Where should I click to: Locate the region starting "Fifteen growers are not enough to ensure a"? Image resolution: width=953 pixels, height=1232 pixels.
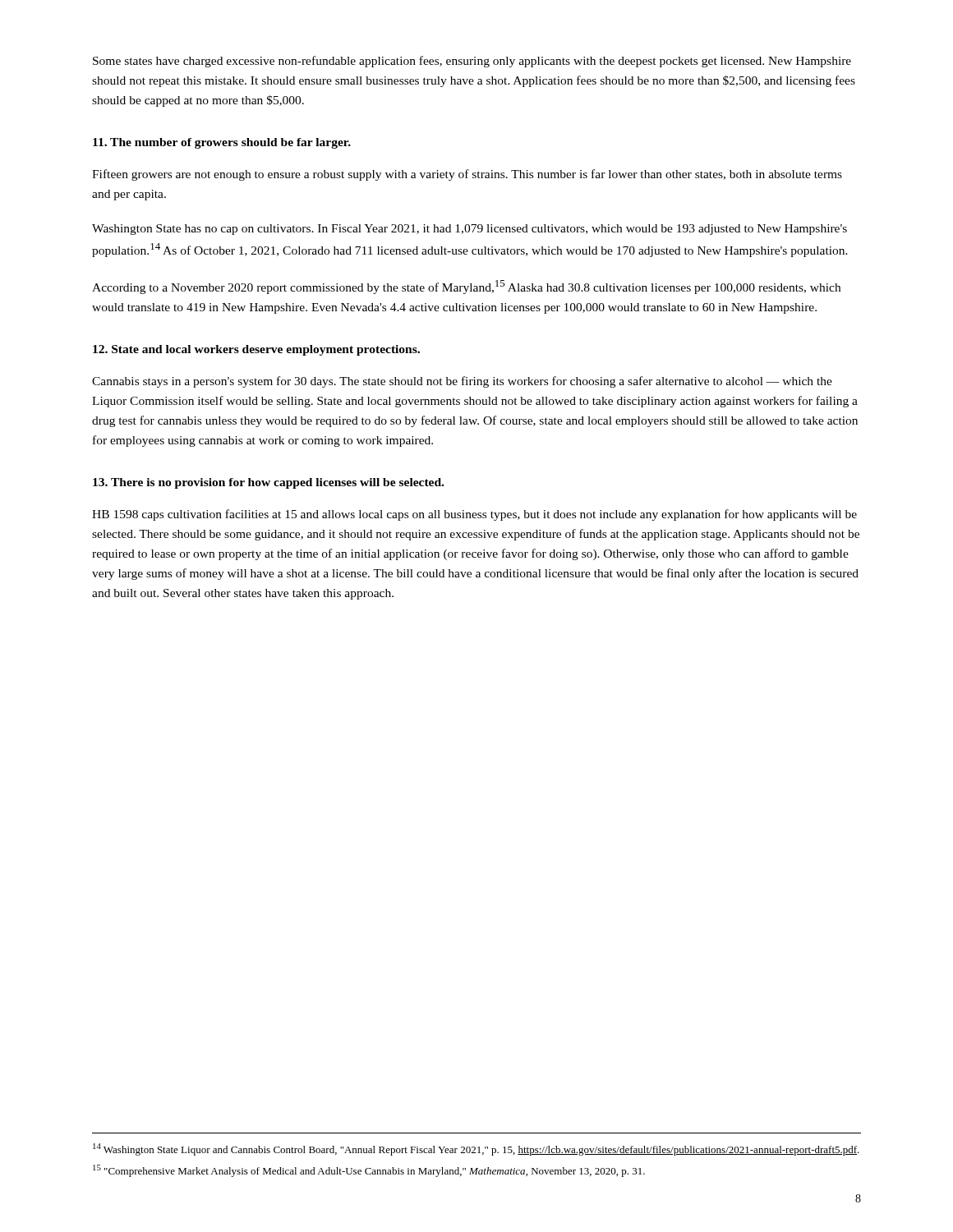(x=467, y=183)
